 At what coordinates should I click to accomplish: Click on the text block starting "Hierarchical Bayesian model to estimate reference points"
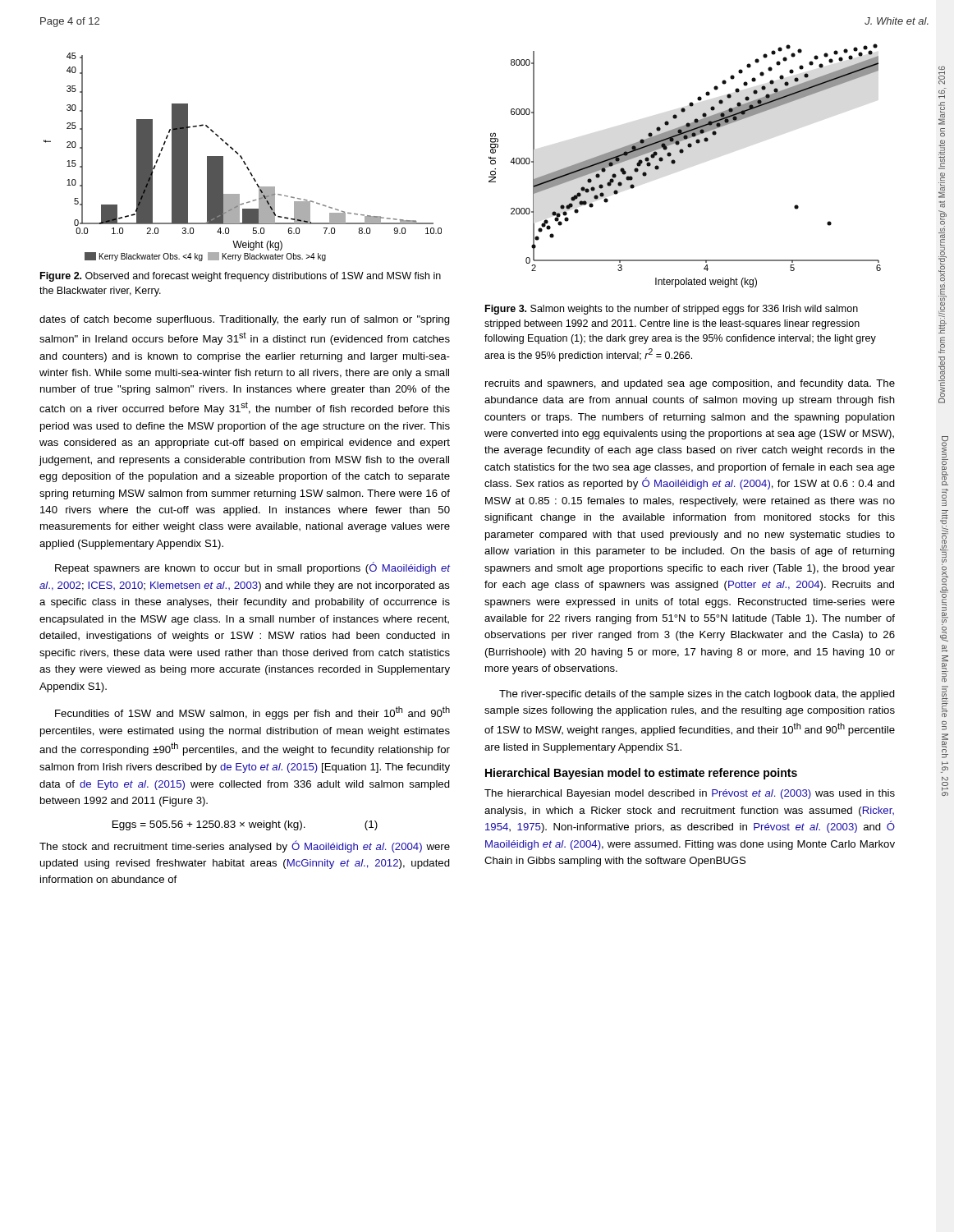tap(641, 773)
